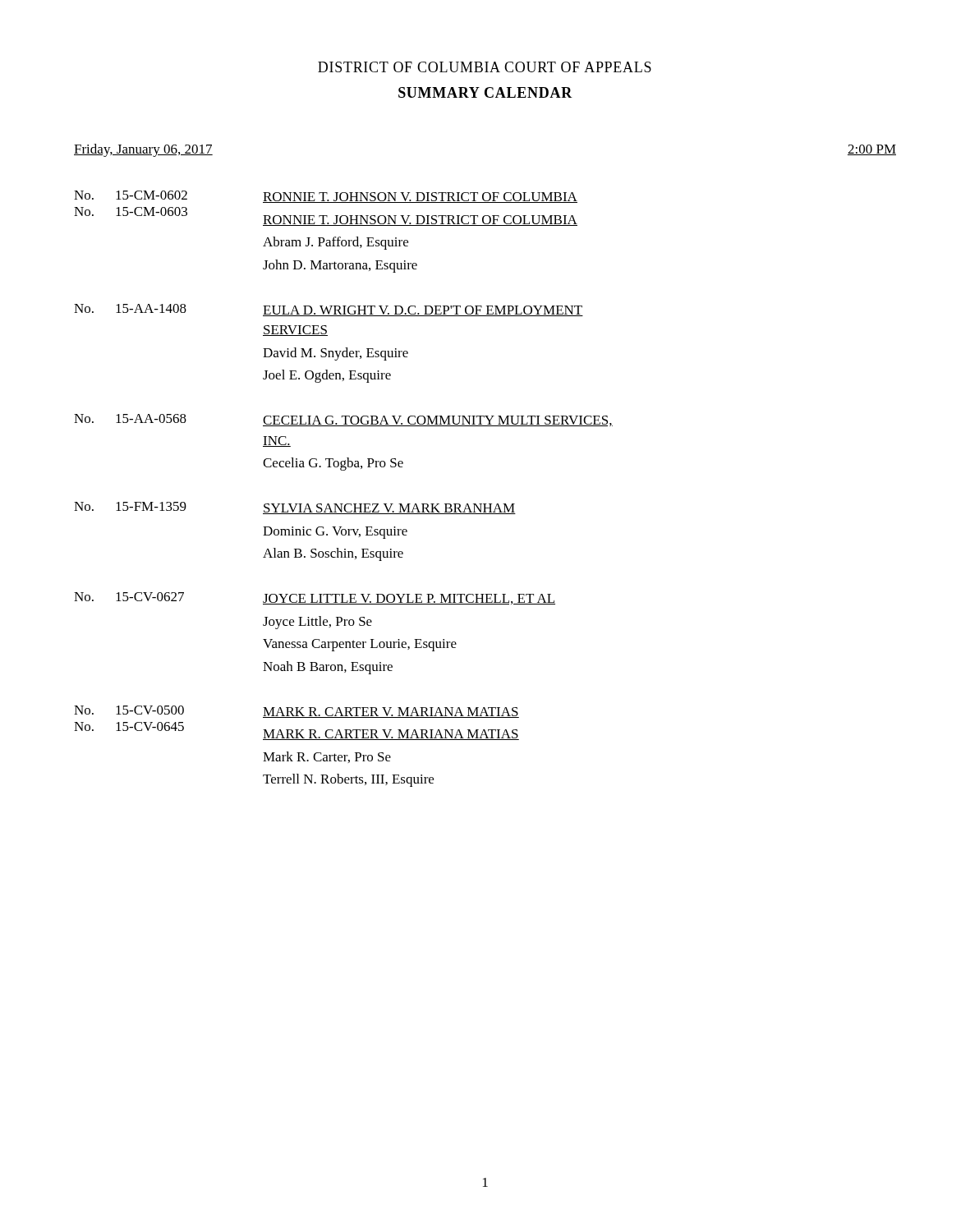Viewport: 970px width, 1232px height.
Task: Find the list item containing "No. 15-FM-1359 SYLVIA SANCHEZ V. MARK BRANHAM"
Action: [x=295, y=508]
